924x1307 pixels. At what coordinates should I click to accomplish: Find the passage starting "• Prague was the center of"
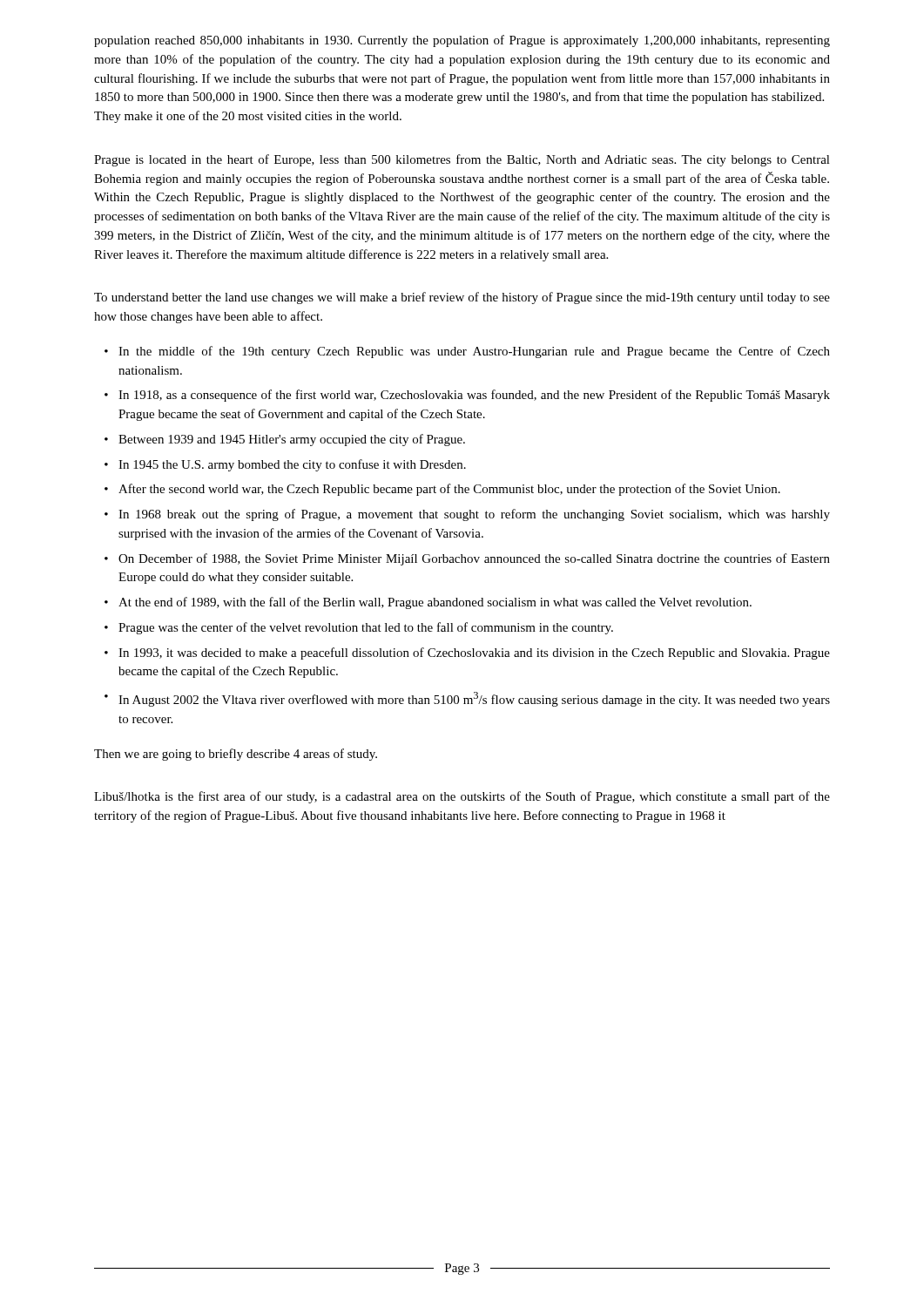[x=462, y=628]
